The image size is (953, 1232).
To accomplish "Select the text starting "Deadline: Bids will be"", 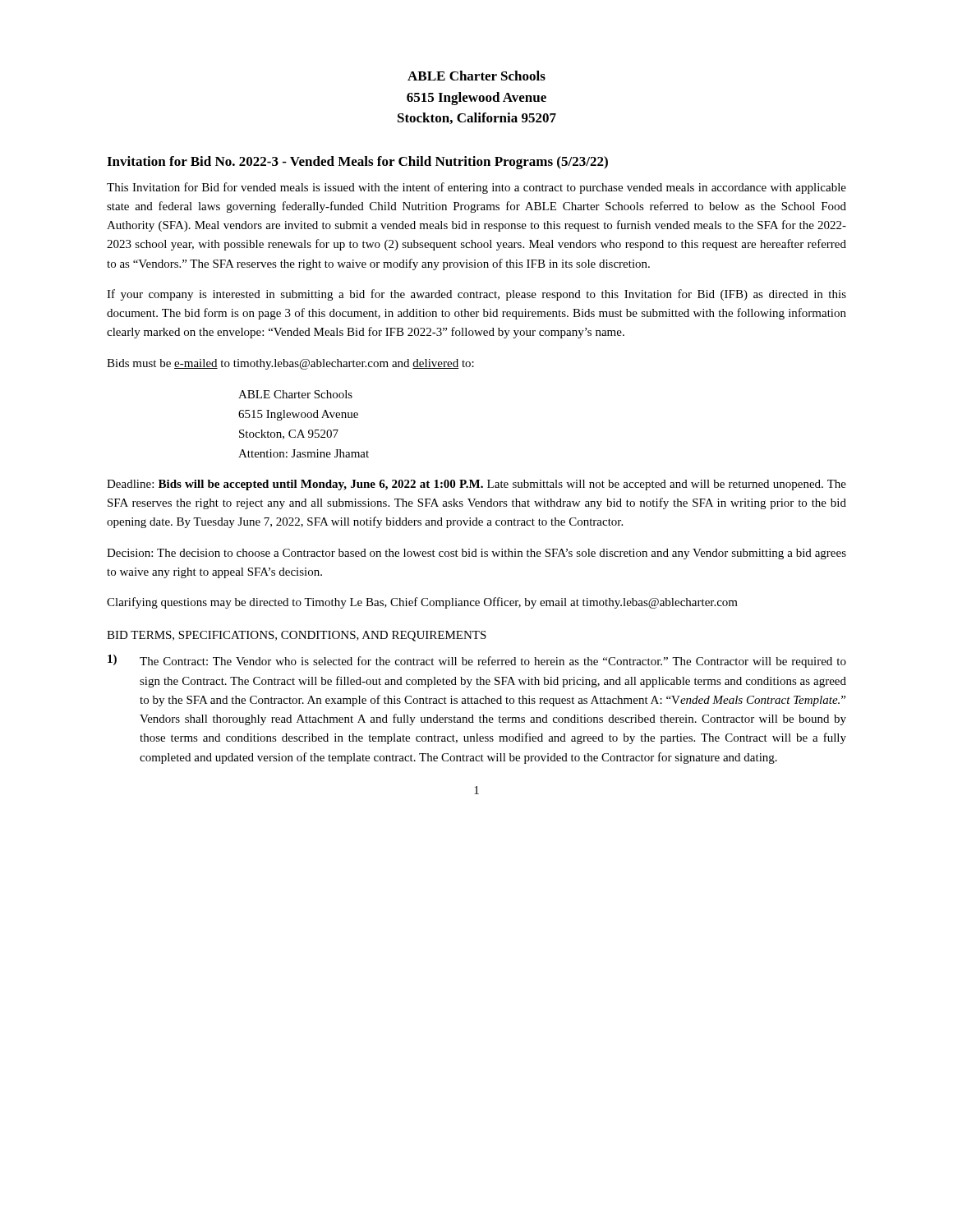I will tap(476, 503).
